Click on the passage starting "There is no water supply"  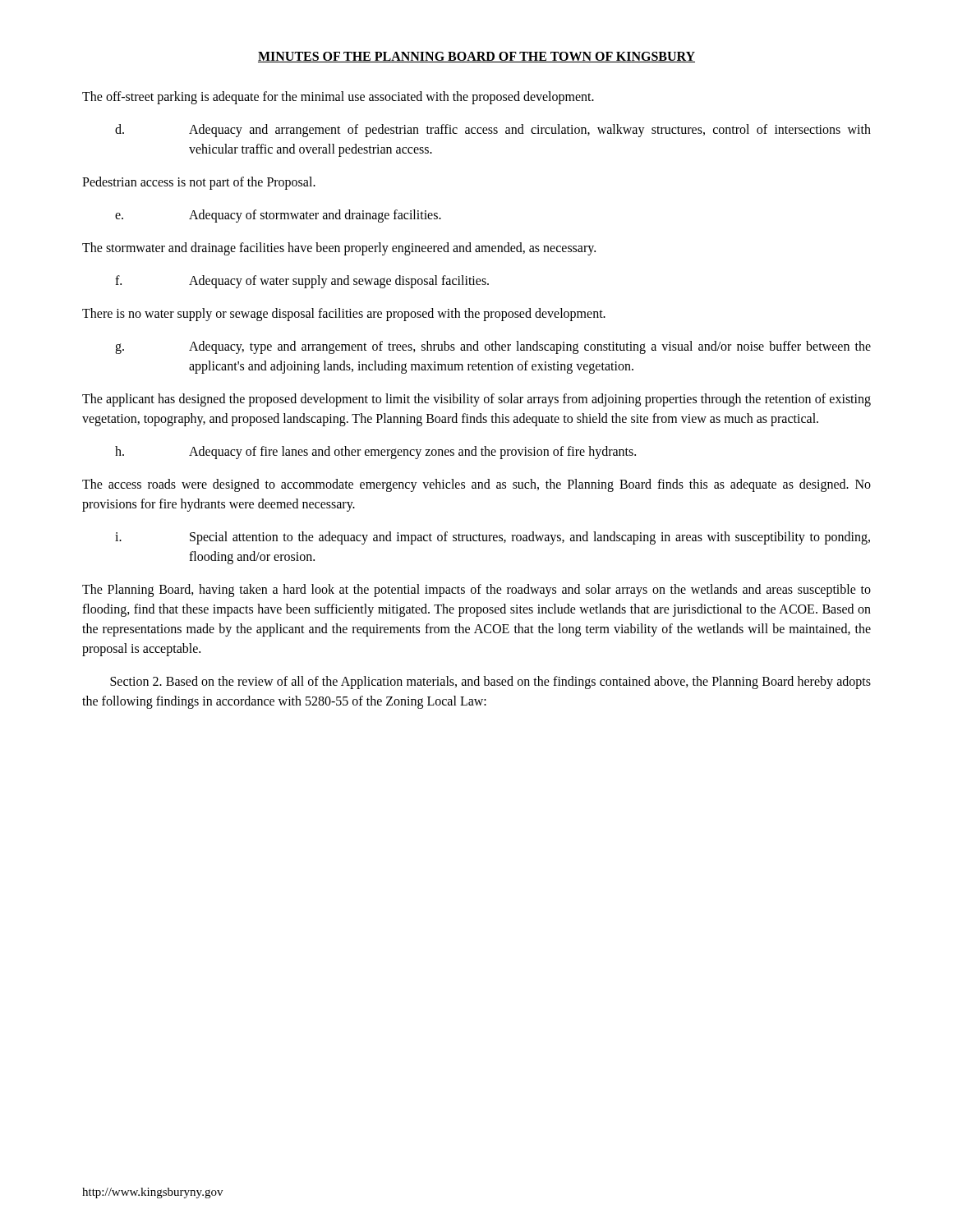tap(344, 313)
